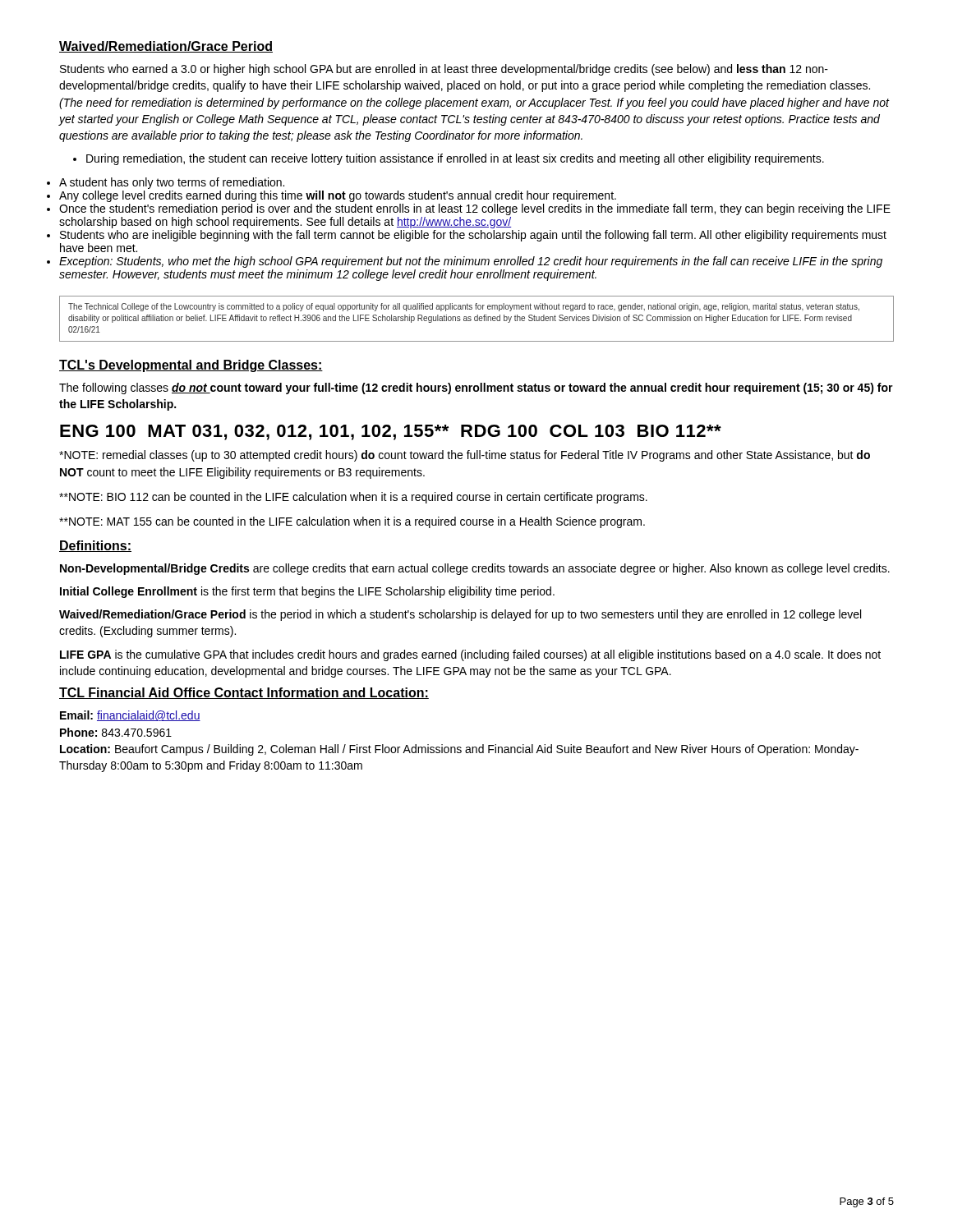This screenshot has width=953, height=1232.
Task: Find the block on this page that starts "NOTE: BIO 112 can"
Action: (476, 497)
